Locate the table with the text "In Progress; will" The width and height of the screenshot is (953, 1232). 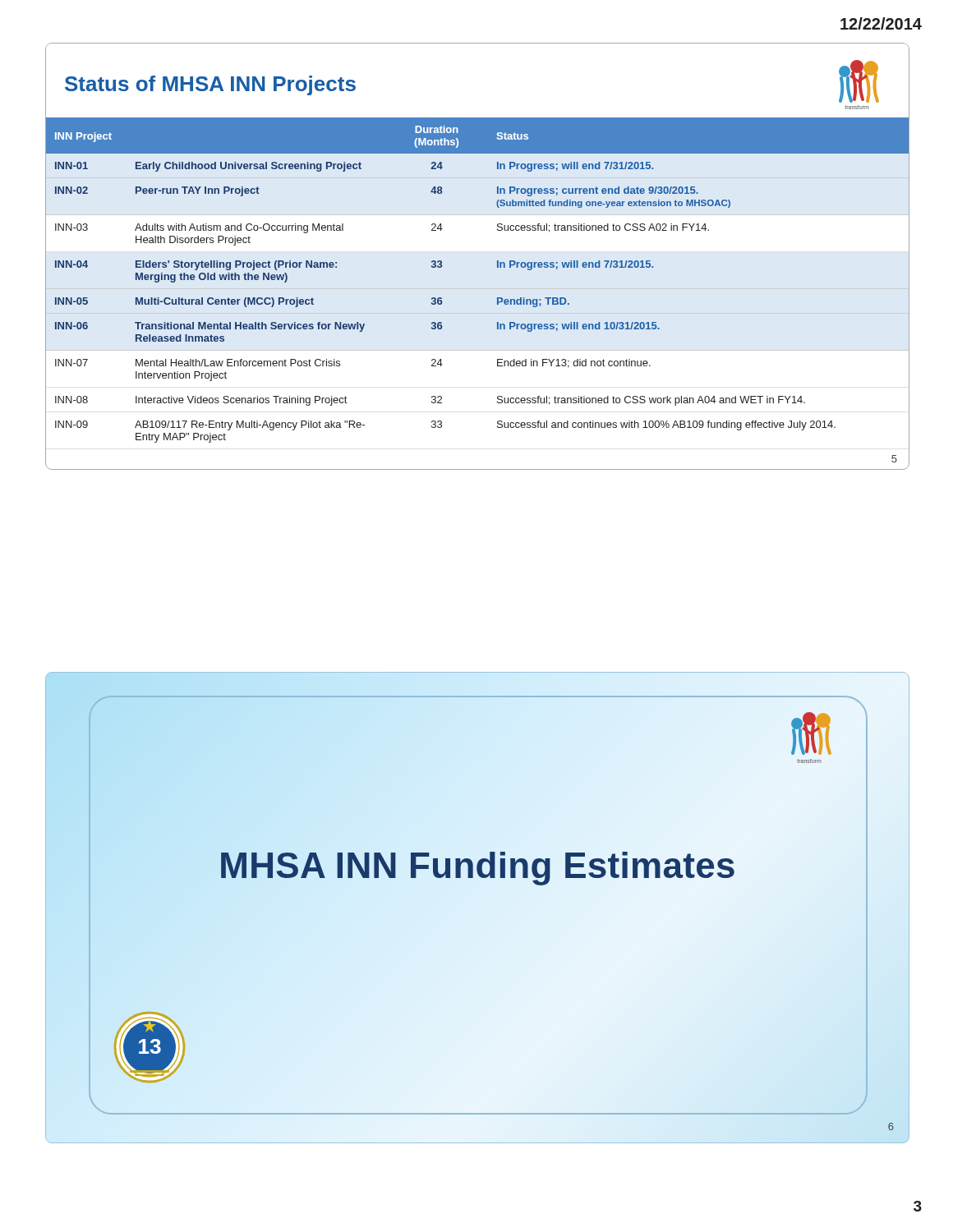click(477, 293)
